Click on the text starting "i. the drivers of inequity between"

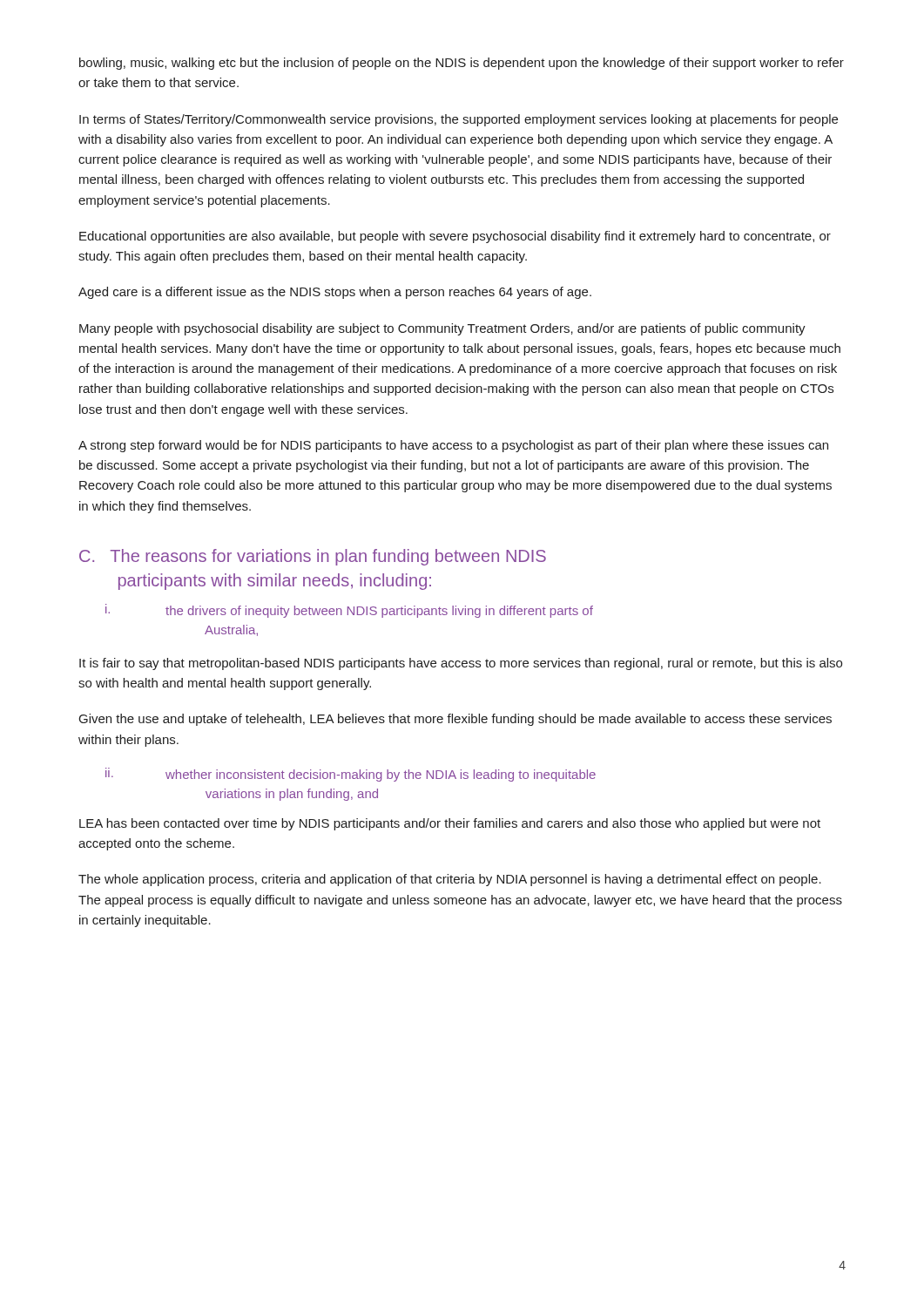coord(336,621)
